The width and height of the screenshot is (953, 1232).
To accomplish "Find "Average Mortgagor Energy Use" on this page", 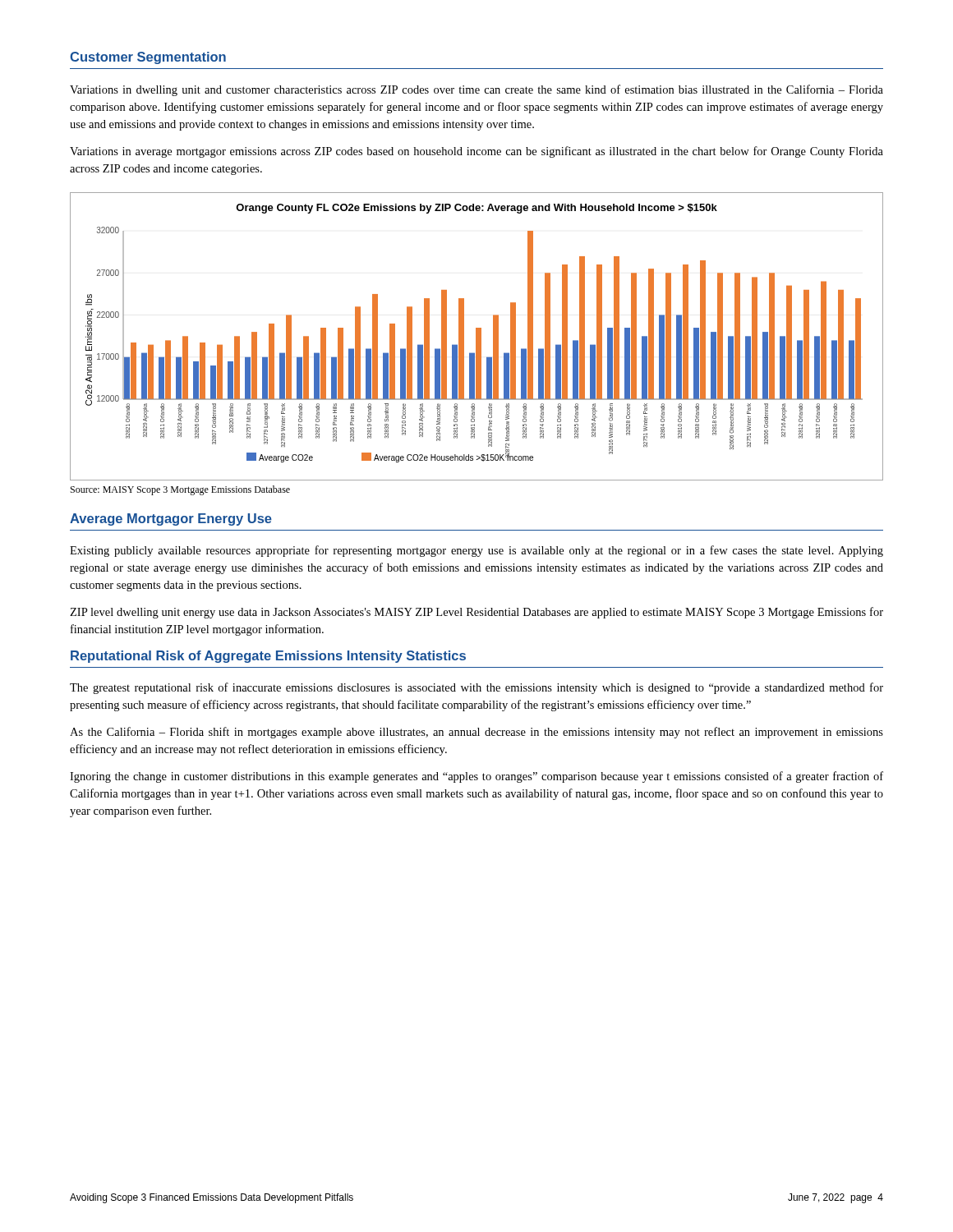I will coord(171,518).
